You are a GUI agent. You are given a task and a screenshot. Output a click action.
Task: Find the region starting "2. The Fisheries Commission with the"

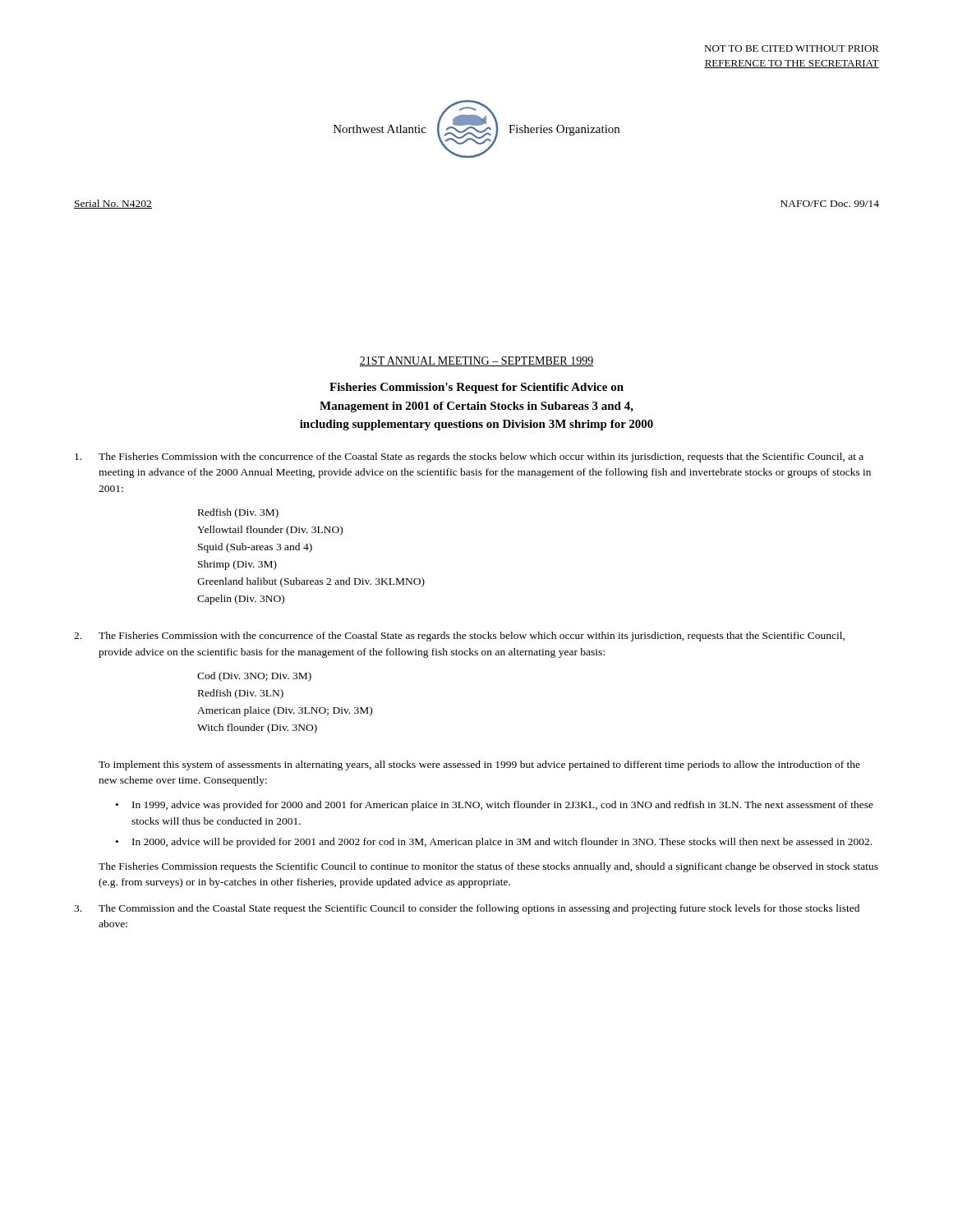click(459, 637)
